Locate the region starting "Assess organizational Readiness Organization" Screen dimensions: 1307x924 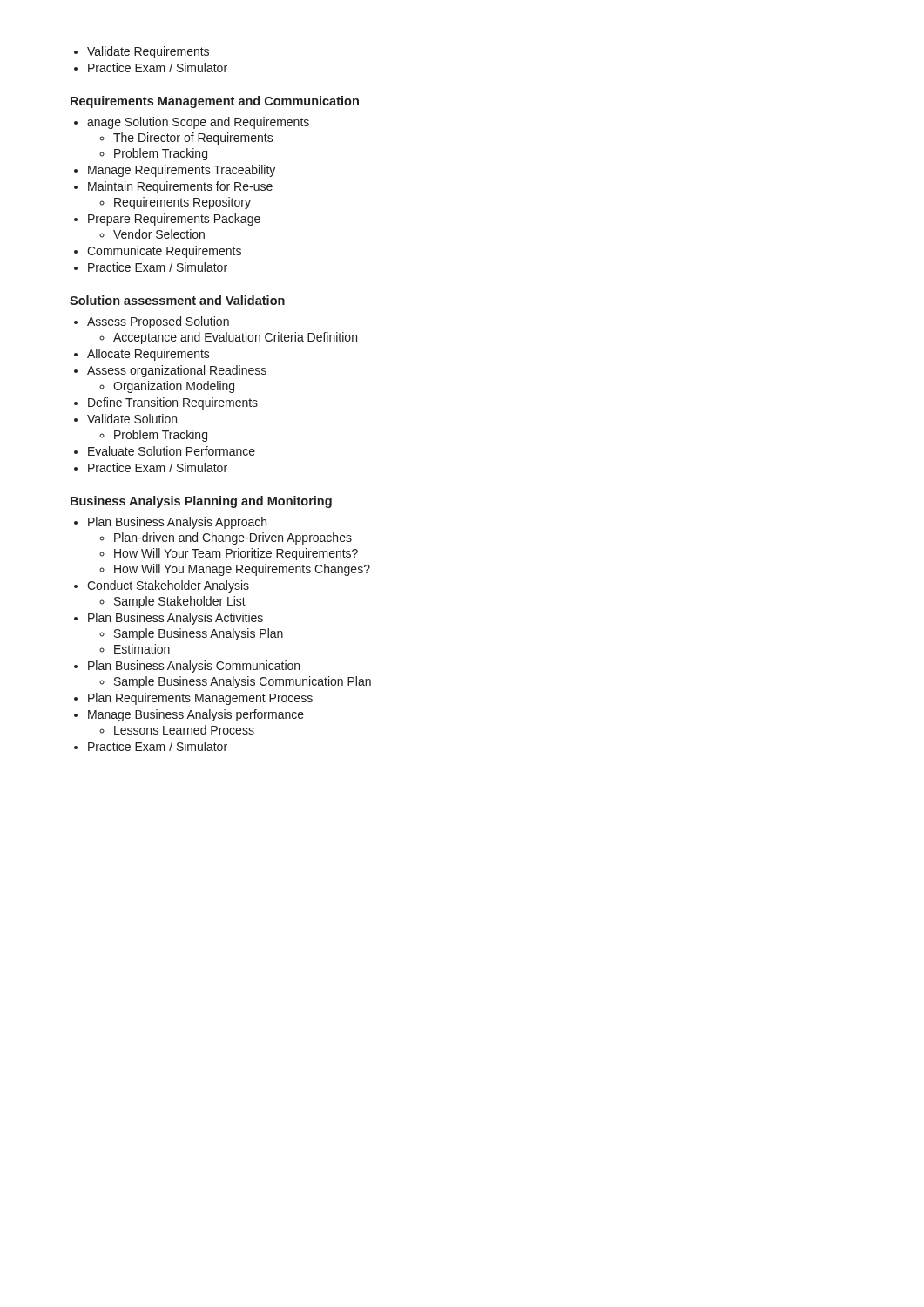(177, 371)
